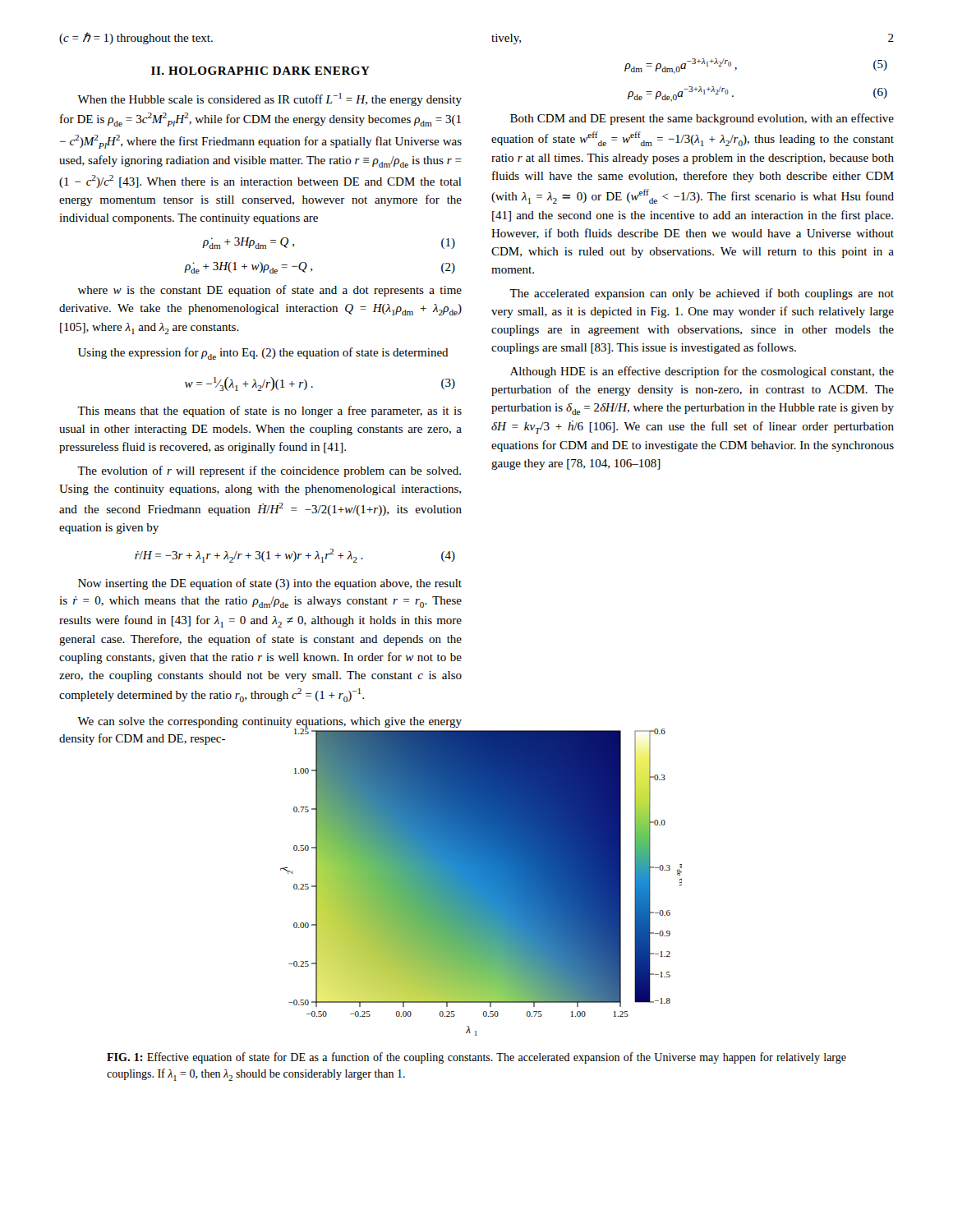
Task: Locate the caption that opens with "FIG. 1: Effective"
Action: [x=476, y=1067]
